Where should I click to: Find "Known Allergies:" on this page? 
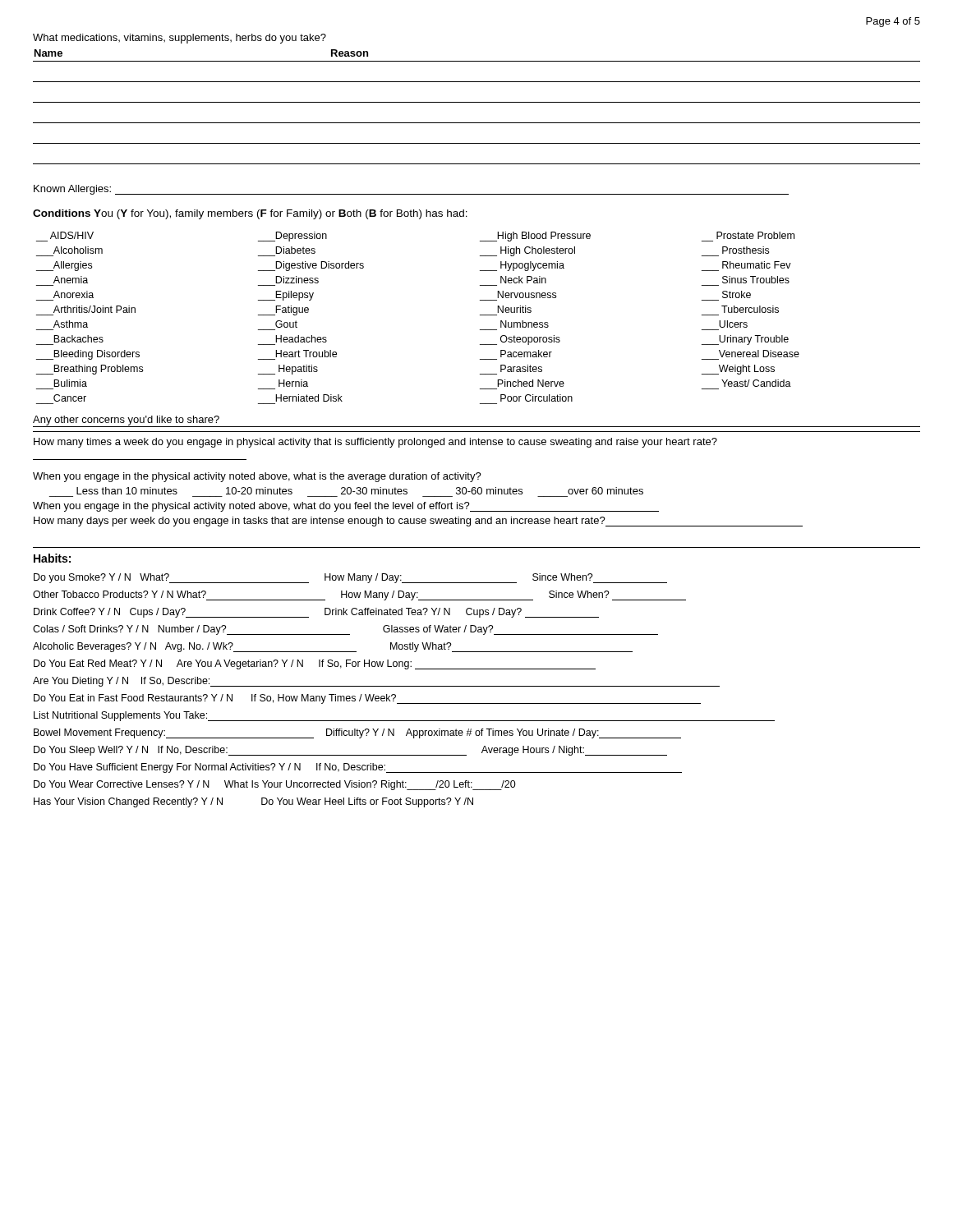411,188
